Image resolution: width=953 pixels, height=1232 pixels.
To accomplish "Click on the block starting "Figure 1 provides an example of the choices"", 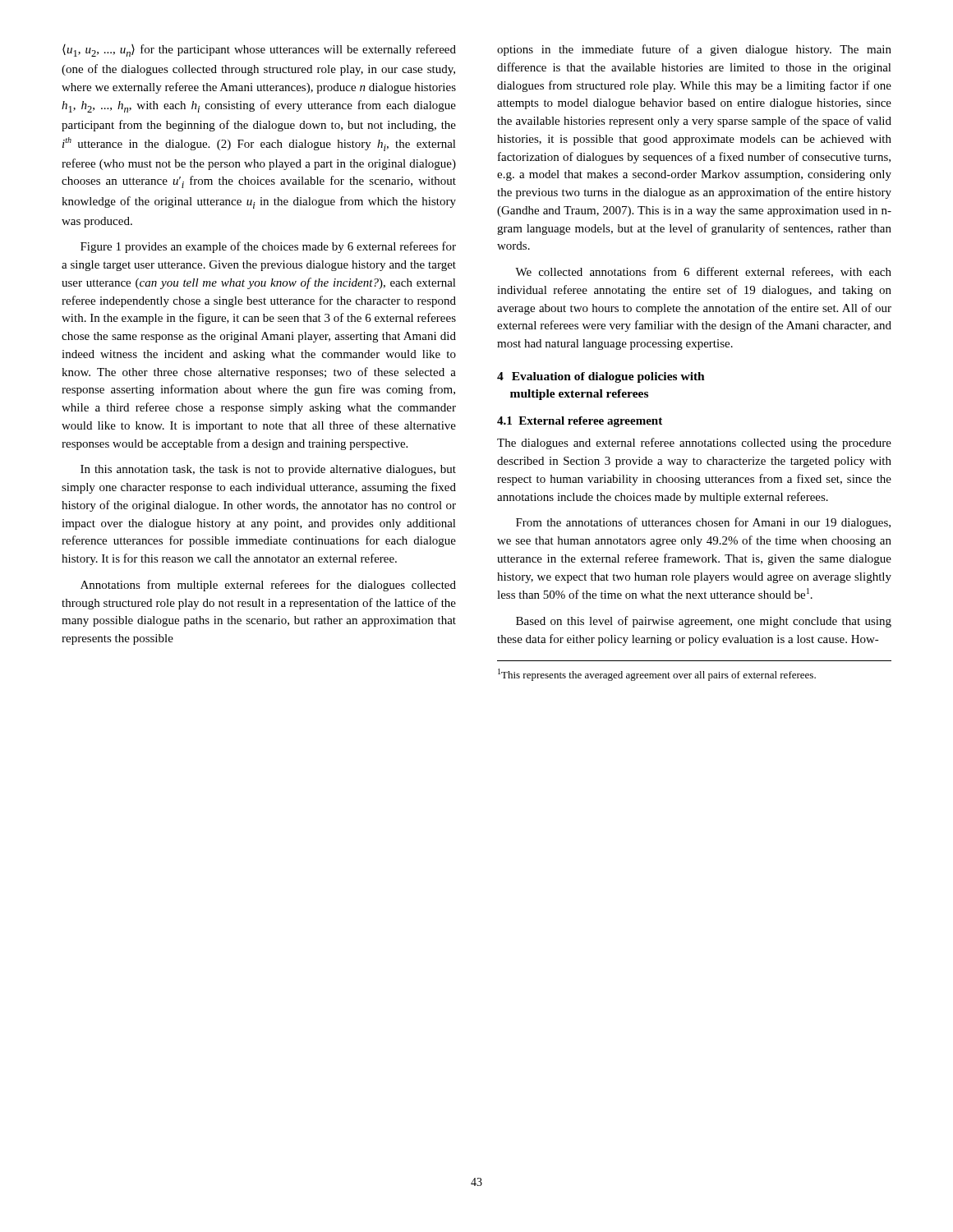I will [x=259, y=346].
